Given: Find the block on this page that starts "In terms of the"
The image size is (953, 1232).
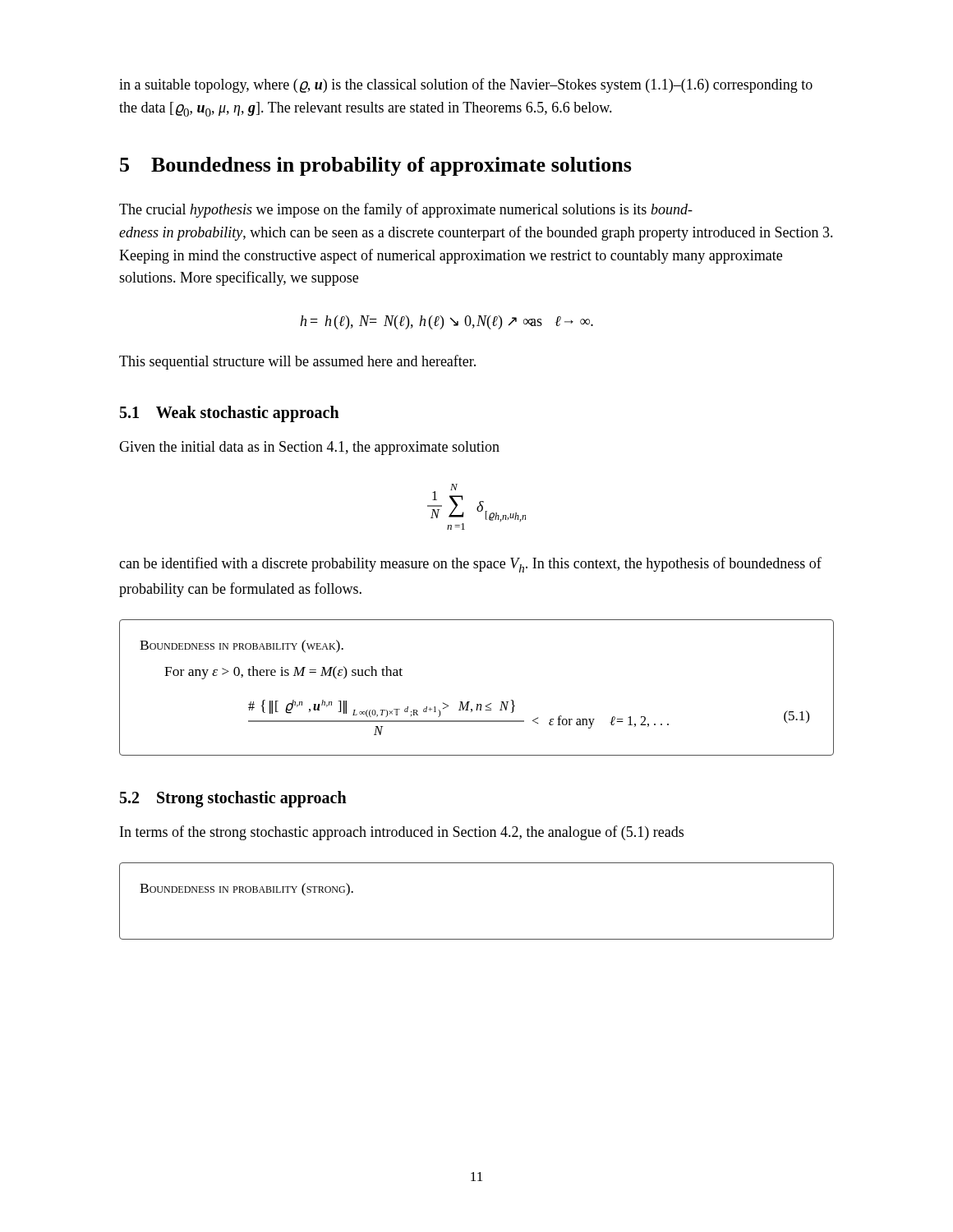Looking at the screenshot, I should [402, 832].
